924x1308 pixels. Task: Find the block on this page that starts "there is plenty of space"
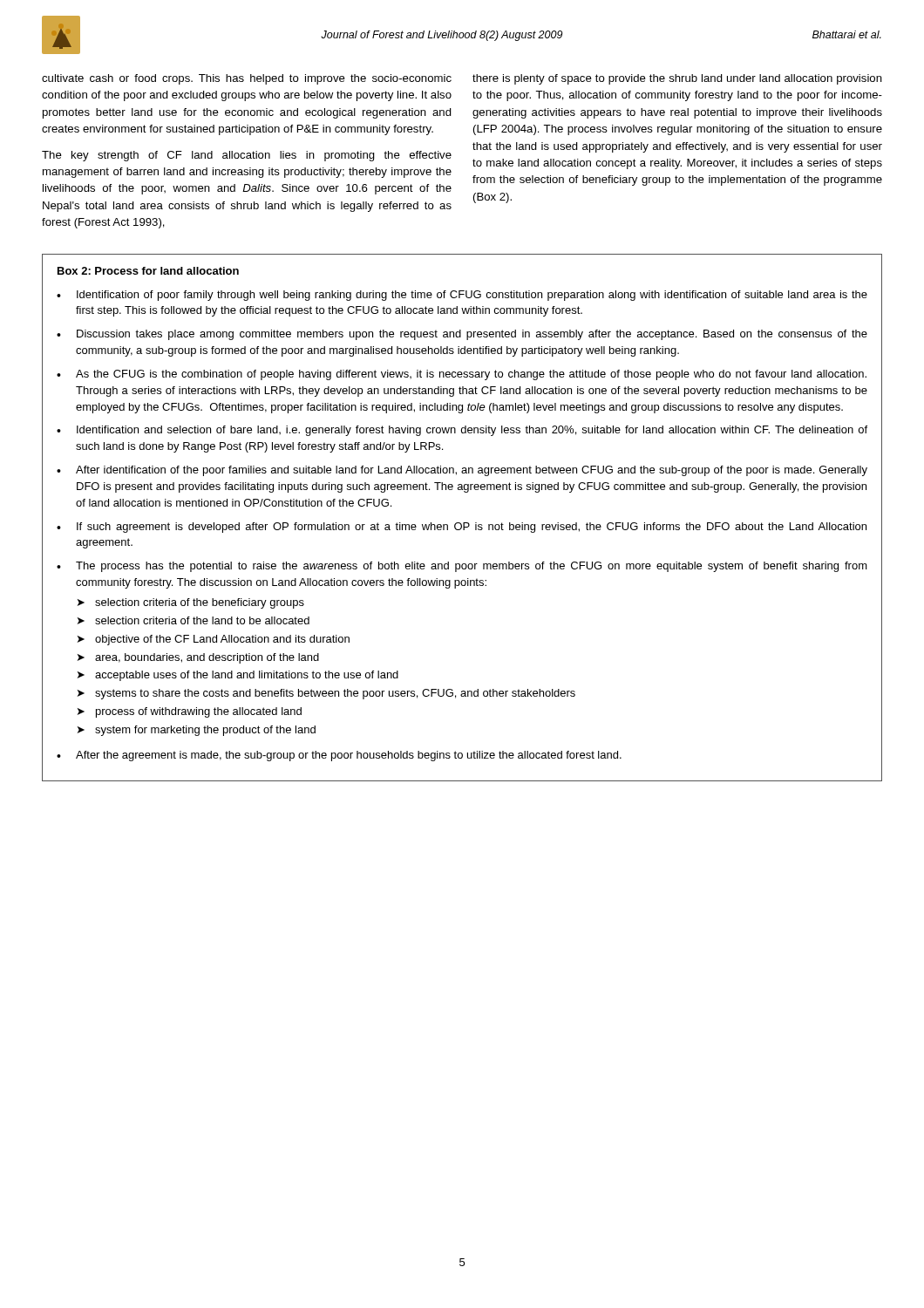[677, 137]
